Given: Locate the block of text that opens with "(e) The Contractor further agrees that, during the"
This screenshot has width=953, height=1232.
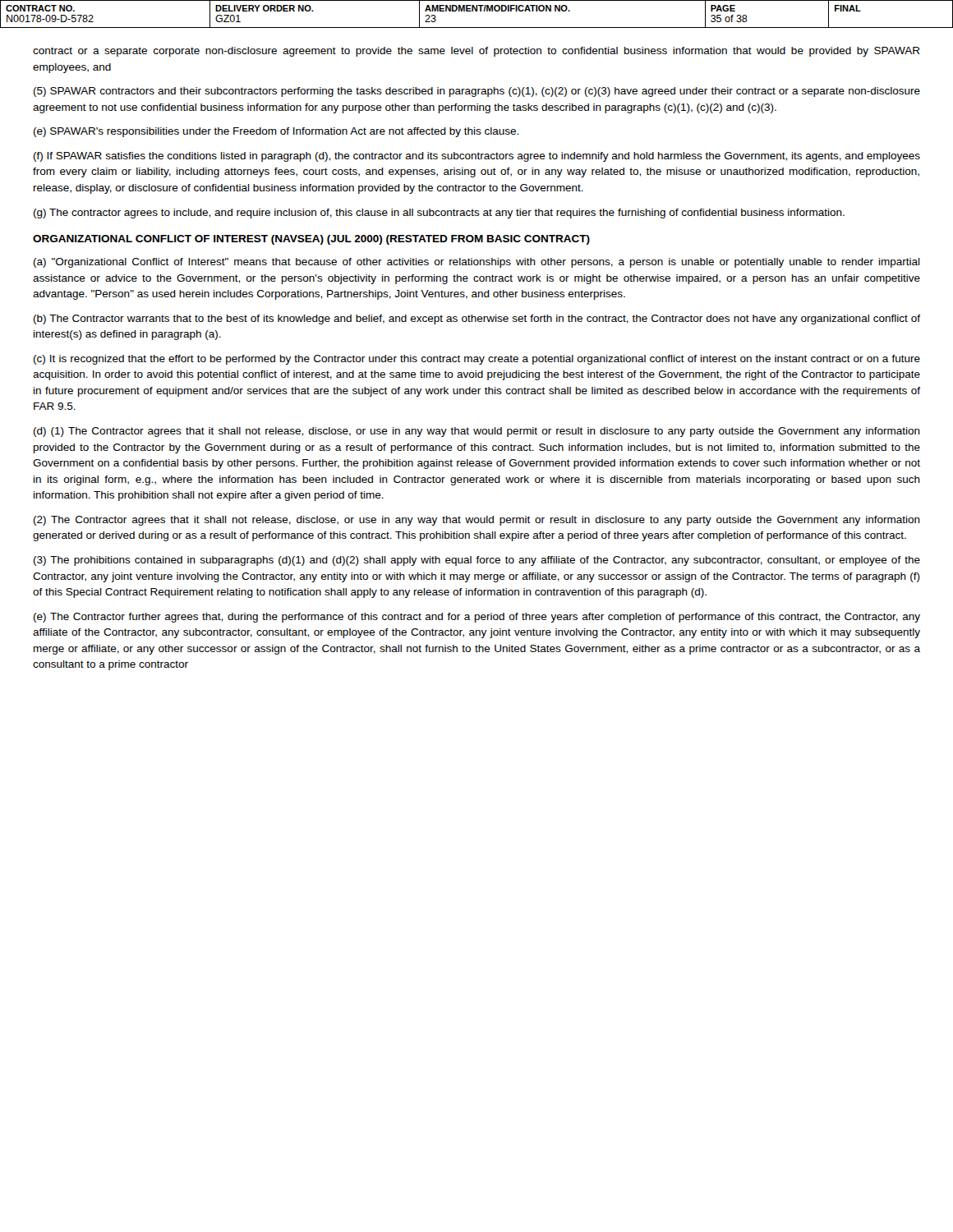Looking at the screenshot, I should [476, 640].
